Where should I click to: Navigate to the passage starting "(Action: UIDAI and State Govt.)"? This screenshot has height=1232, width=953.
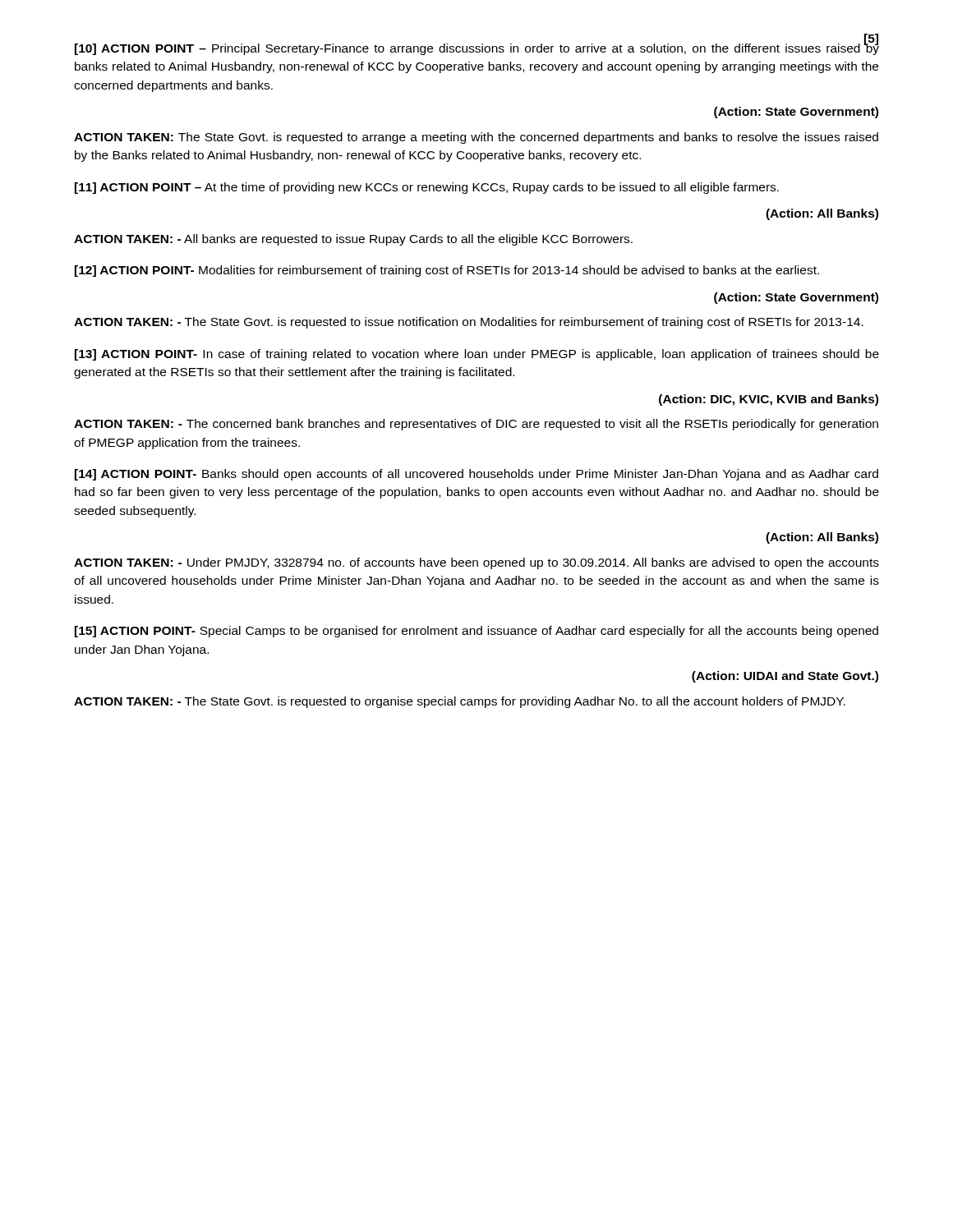click(x=785, y=676)
